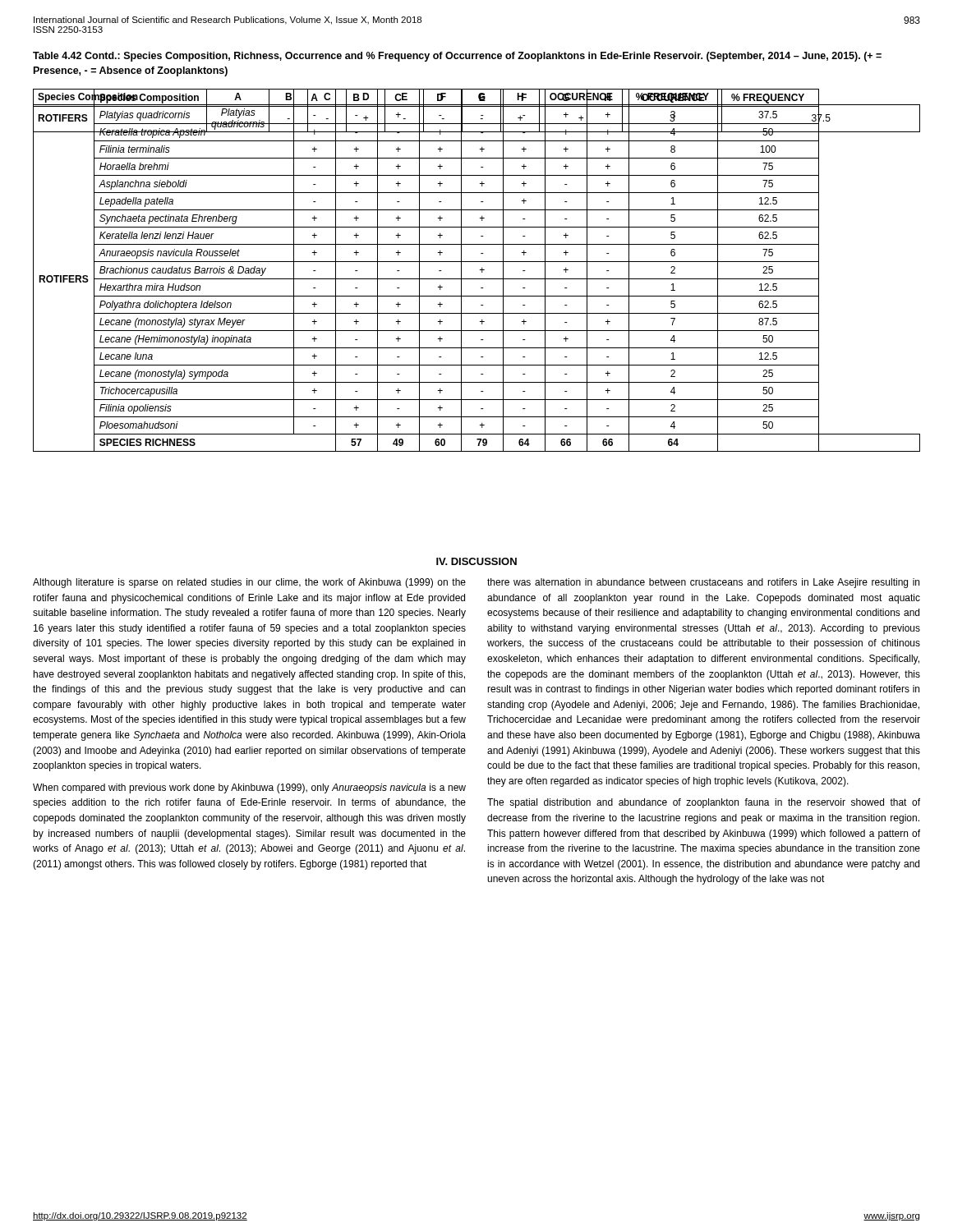
Task: Click on the table containing "Platyias quadricornis"
Action: tap(476, 110)
